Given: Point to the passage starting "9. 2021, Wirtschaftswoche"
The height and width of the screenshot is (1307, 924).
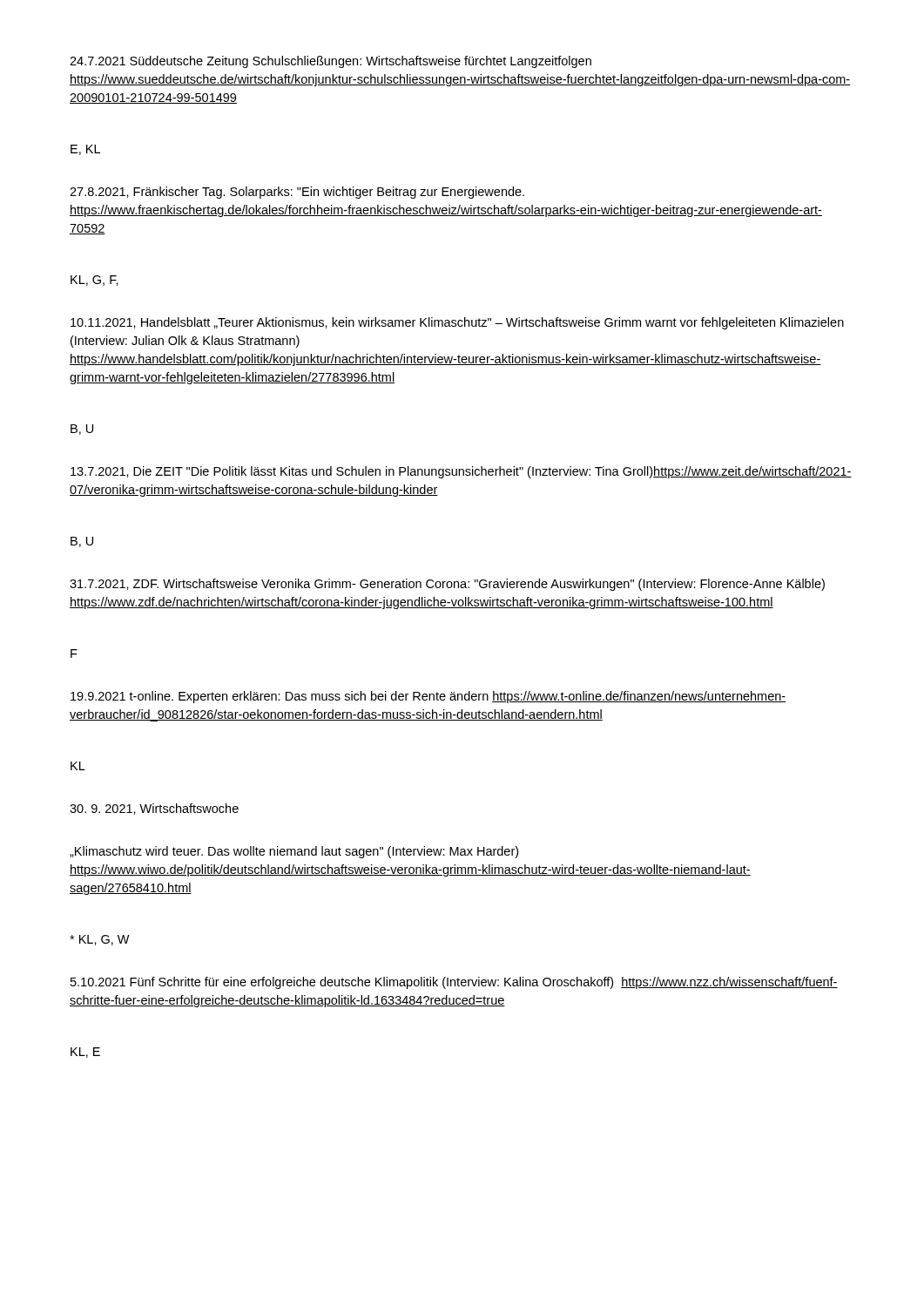Looking at the screenshot, I should pyautogui.click(x=154, y=809).
